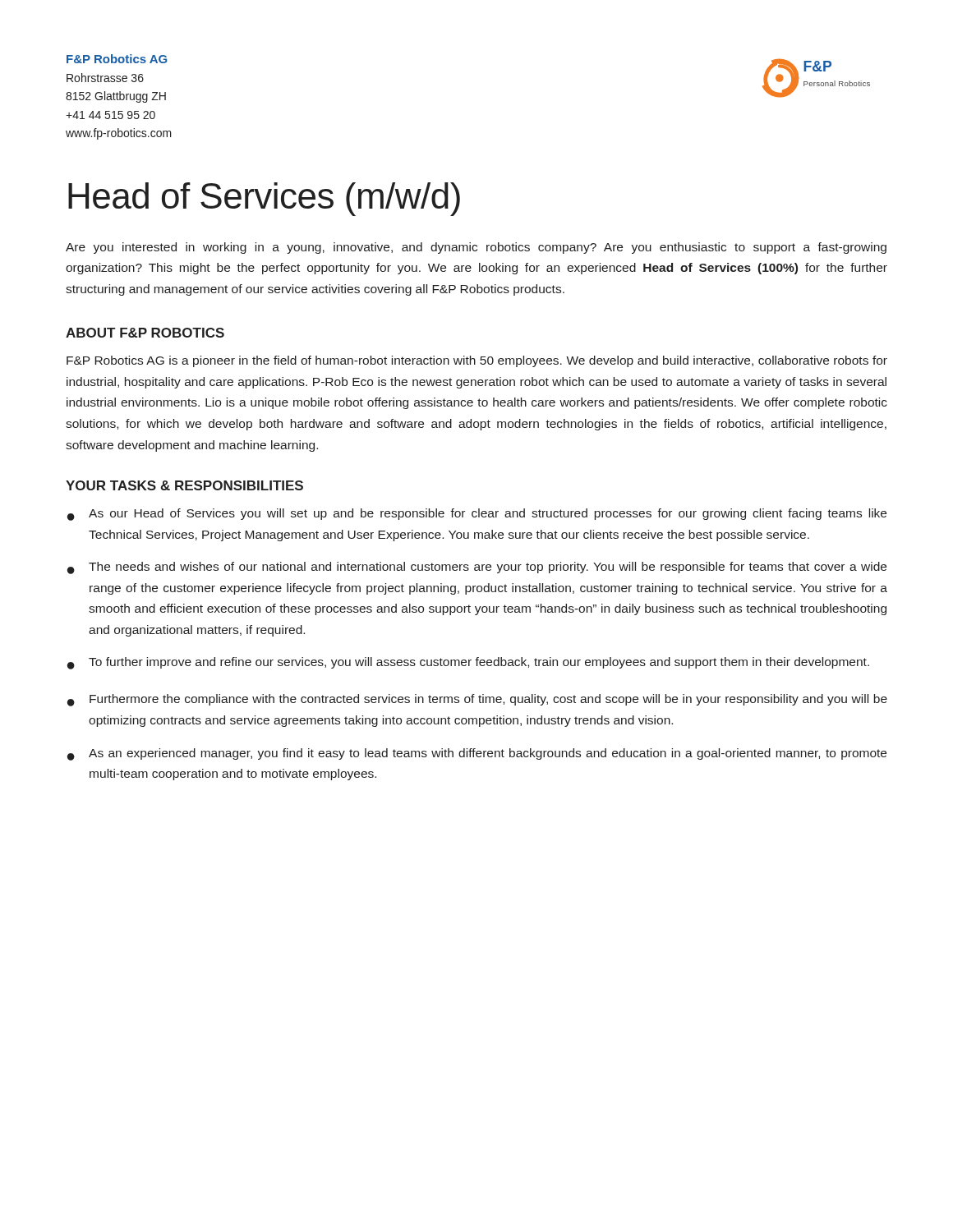Click on the element starting "● As our Head"
Screen dimensions: 1232x953
tap(476, 524)
